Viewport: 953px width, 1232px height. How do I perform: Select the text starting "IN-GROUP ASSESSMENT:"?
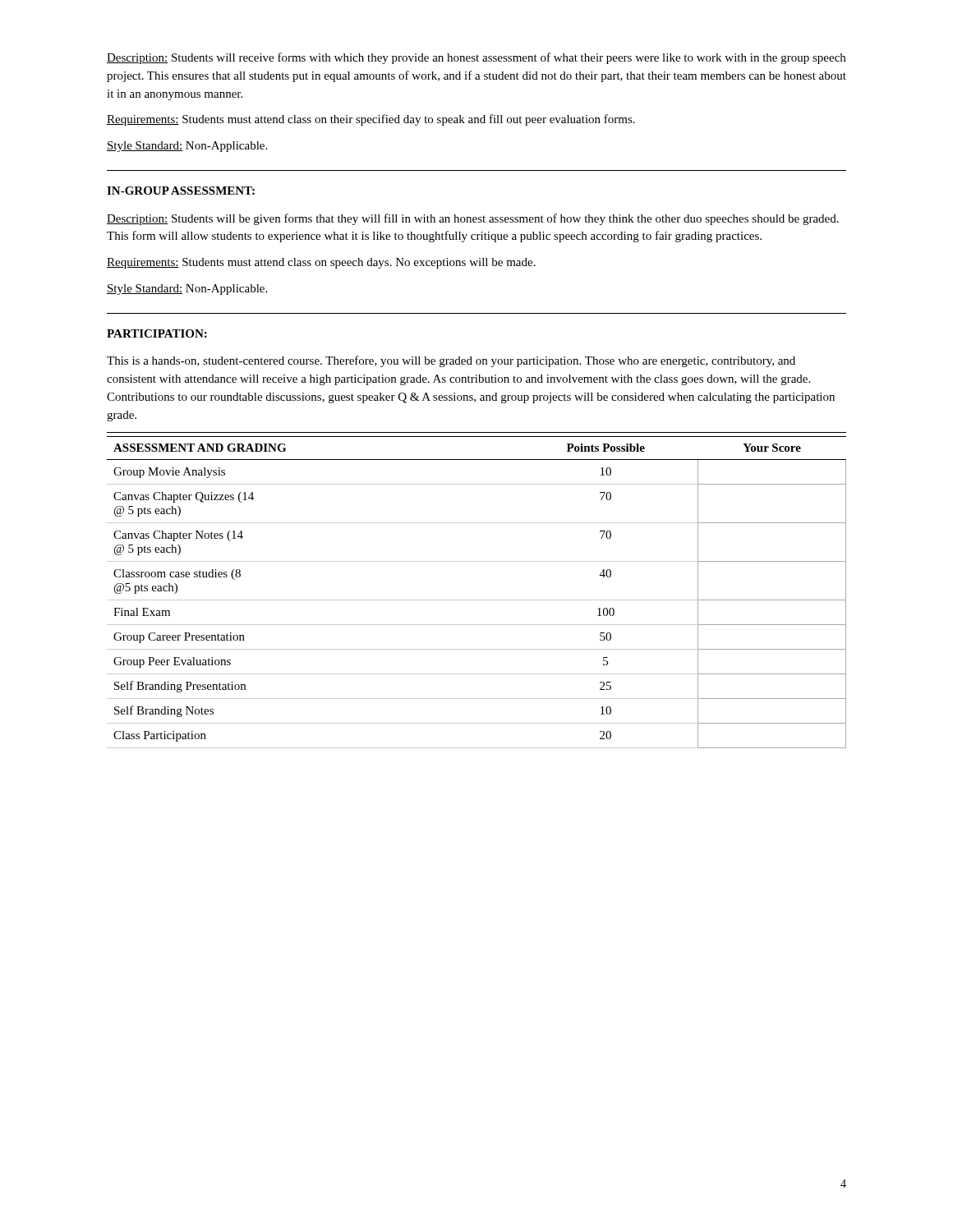pos(181,191)
